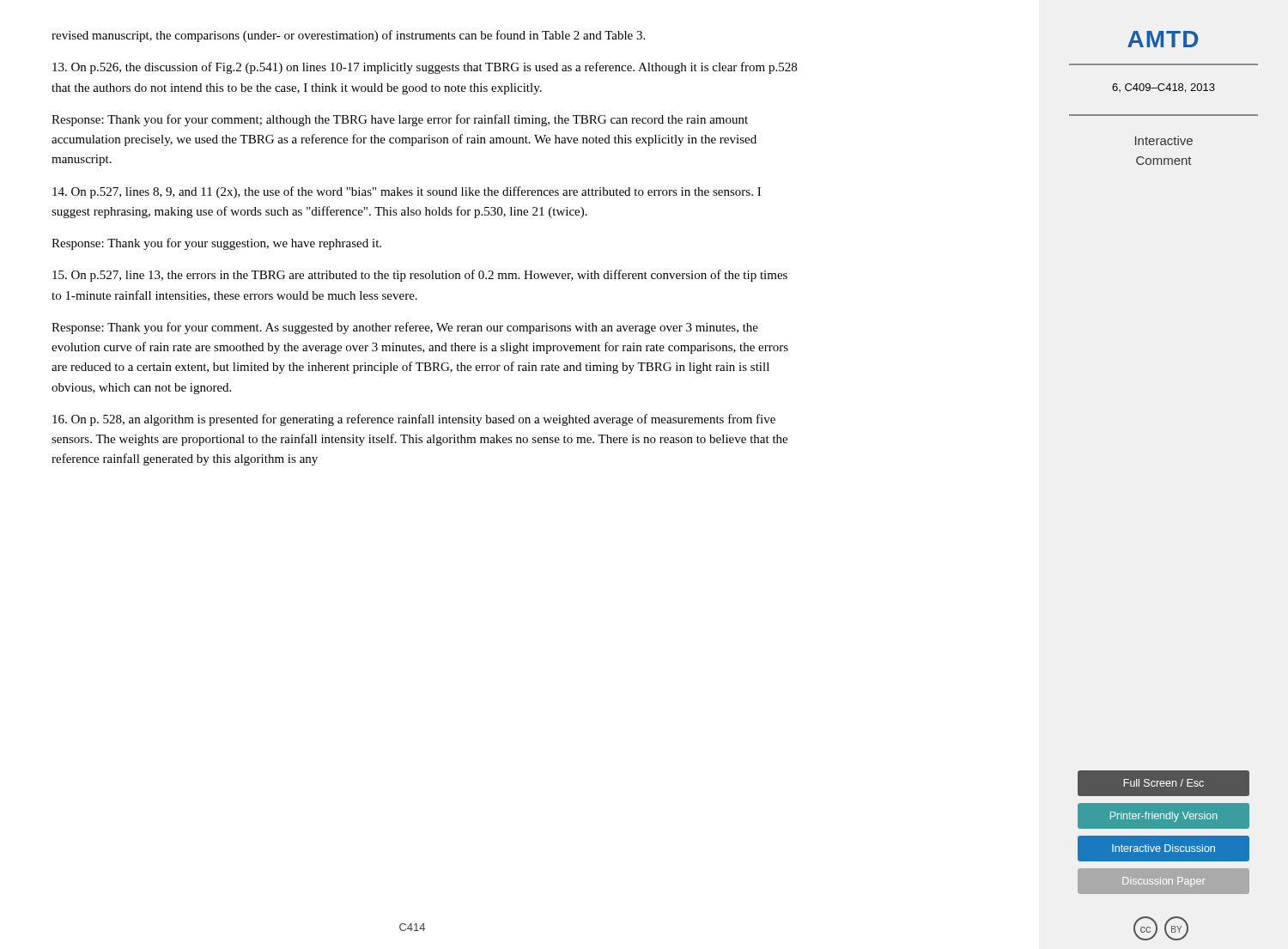Point to the block beginning "On p.526, the discussion of Fig.2"

[425, 78]
